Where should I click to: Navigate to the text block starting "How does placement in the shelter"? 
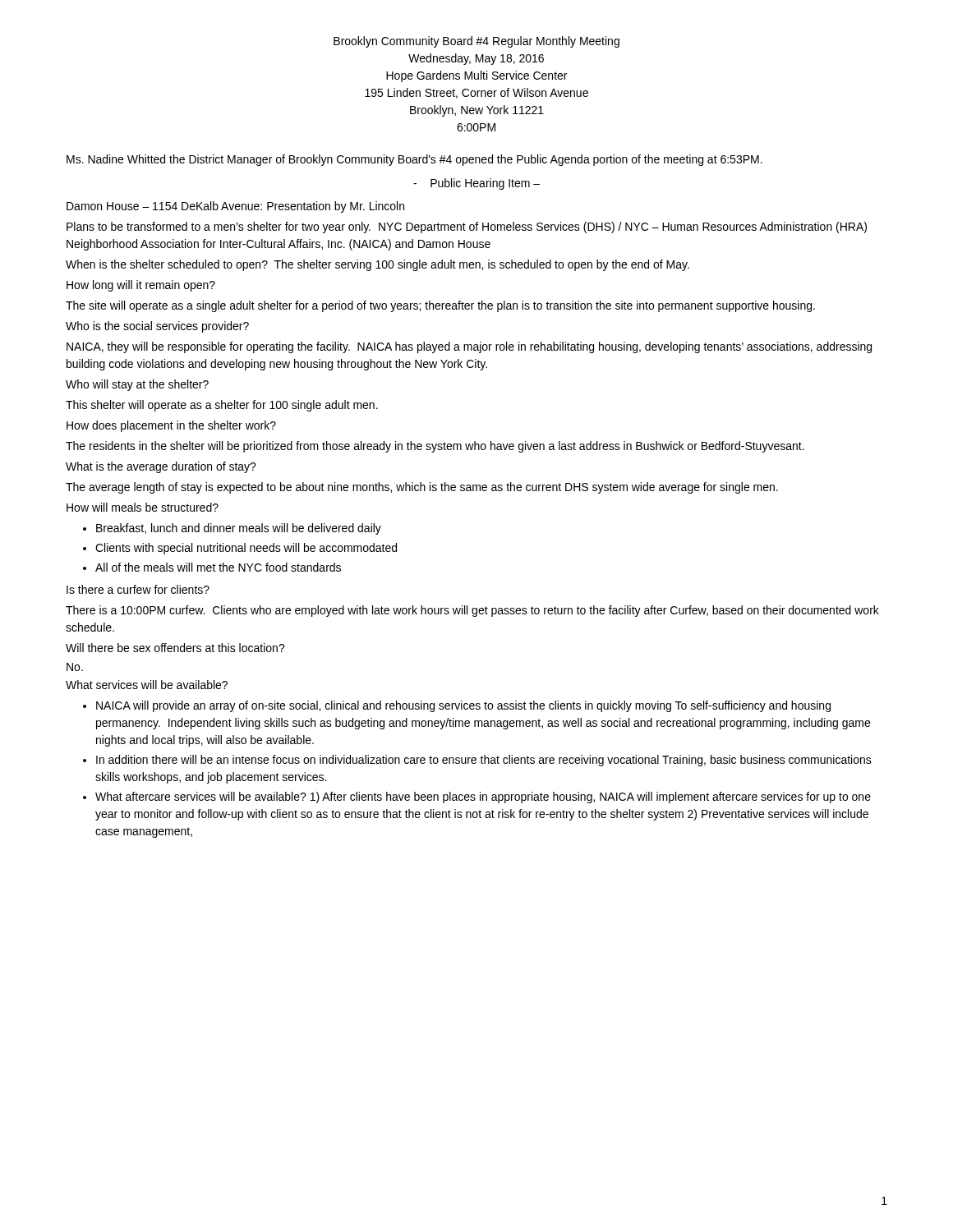(x=171, y=425)
